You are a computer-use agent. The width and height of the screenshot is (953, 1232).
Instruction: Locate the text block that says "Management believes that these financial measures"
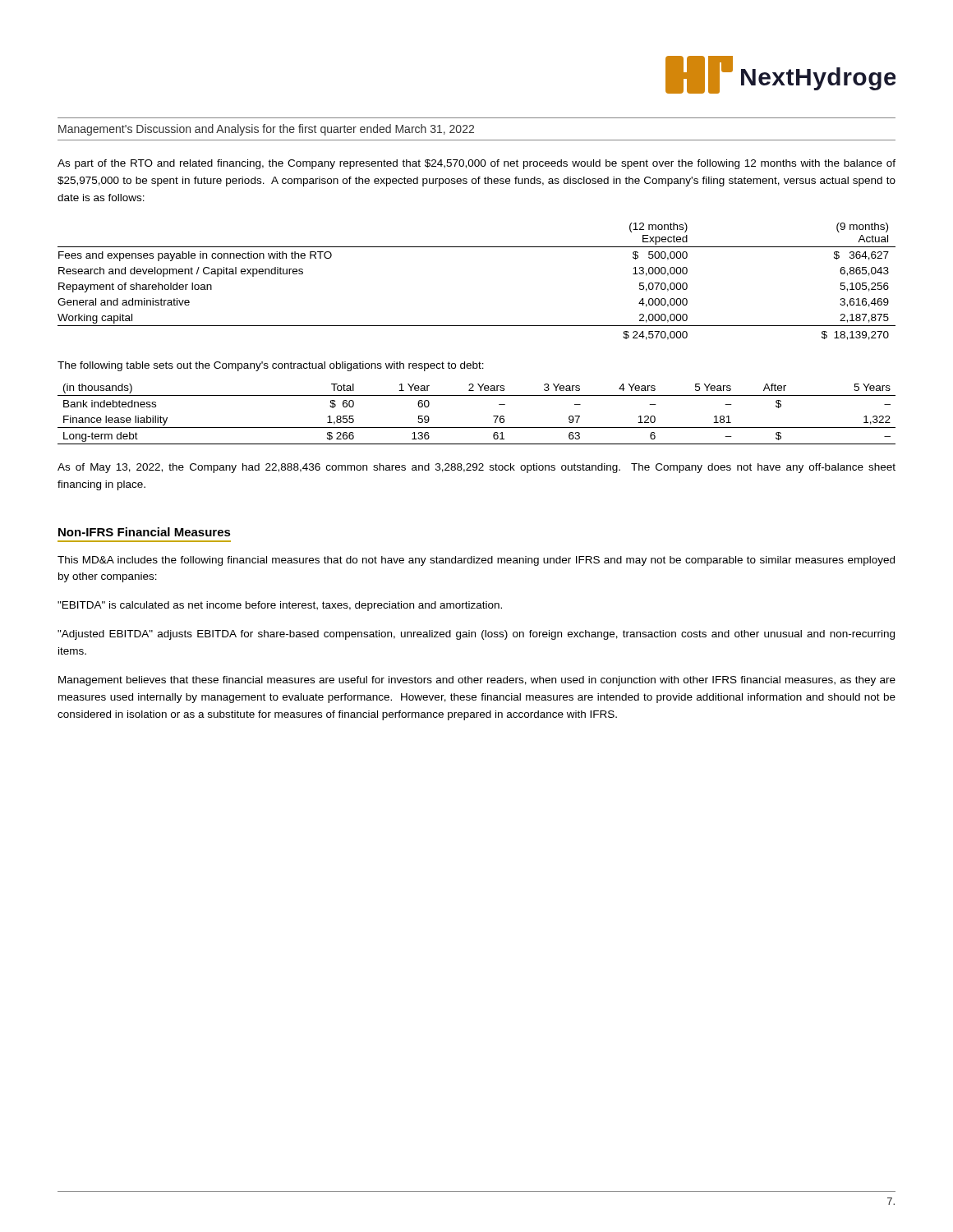tap(476, 697)
